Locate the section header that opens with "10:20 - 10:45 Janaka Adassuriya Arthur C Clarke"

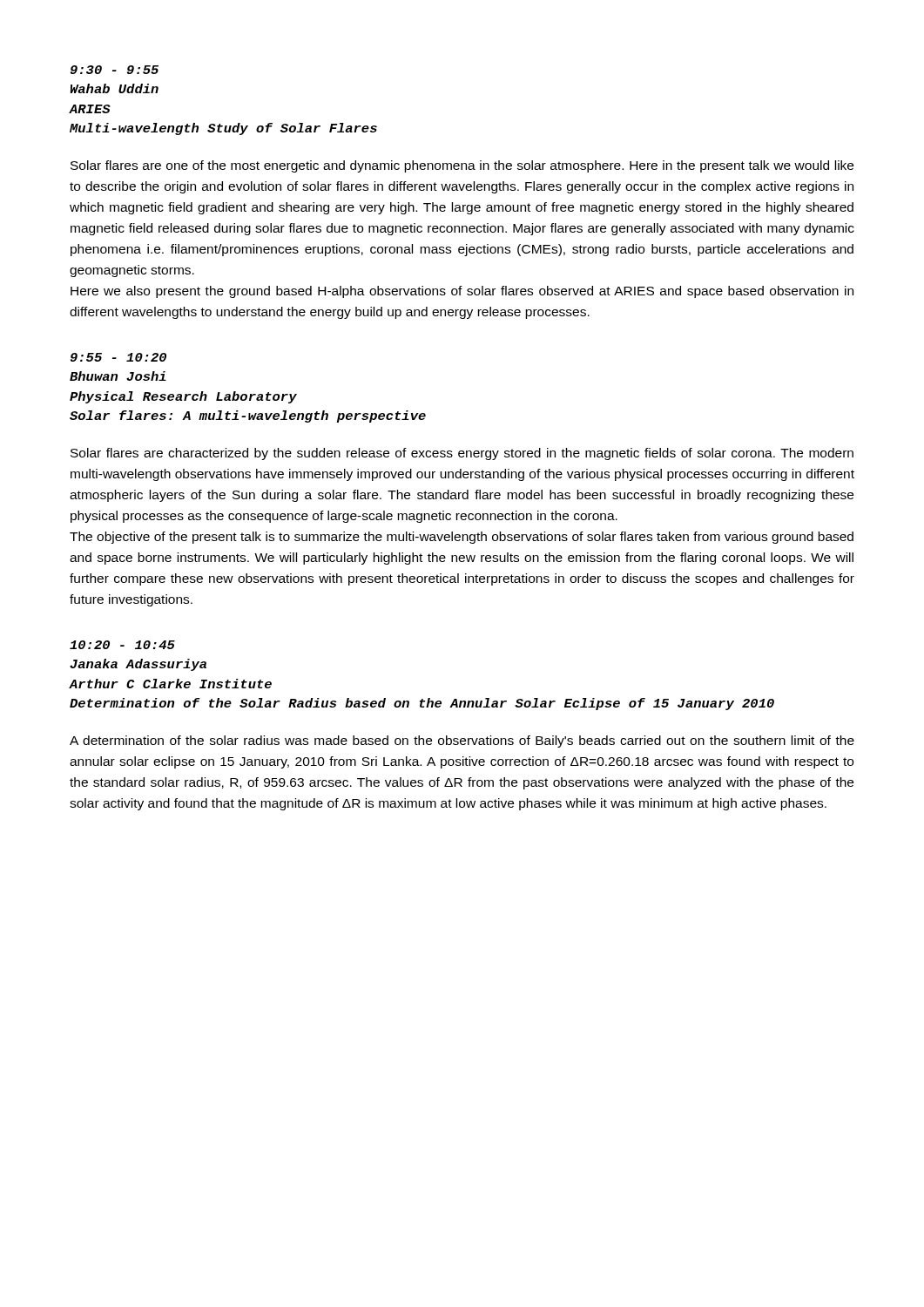122,645
